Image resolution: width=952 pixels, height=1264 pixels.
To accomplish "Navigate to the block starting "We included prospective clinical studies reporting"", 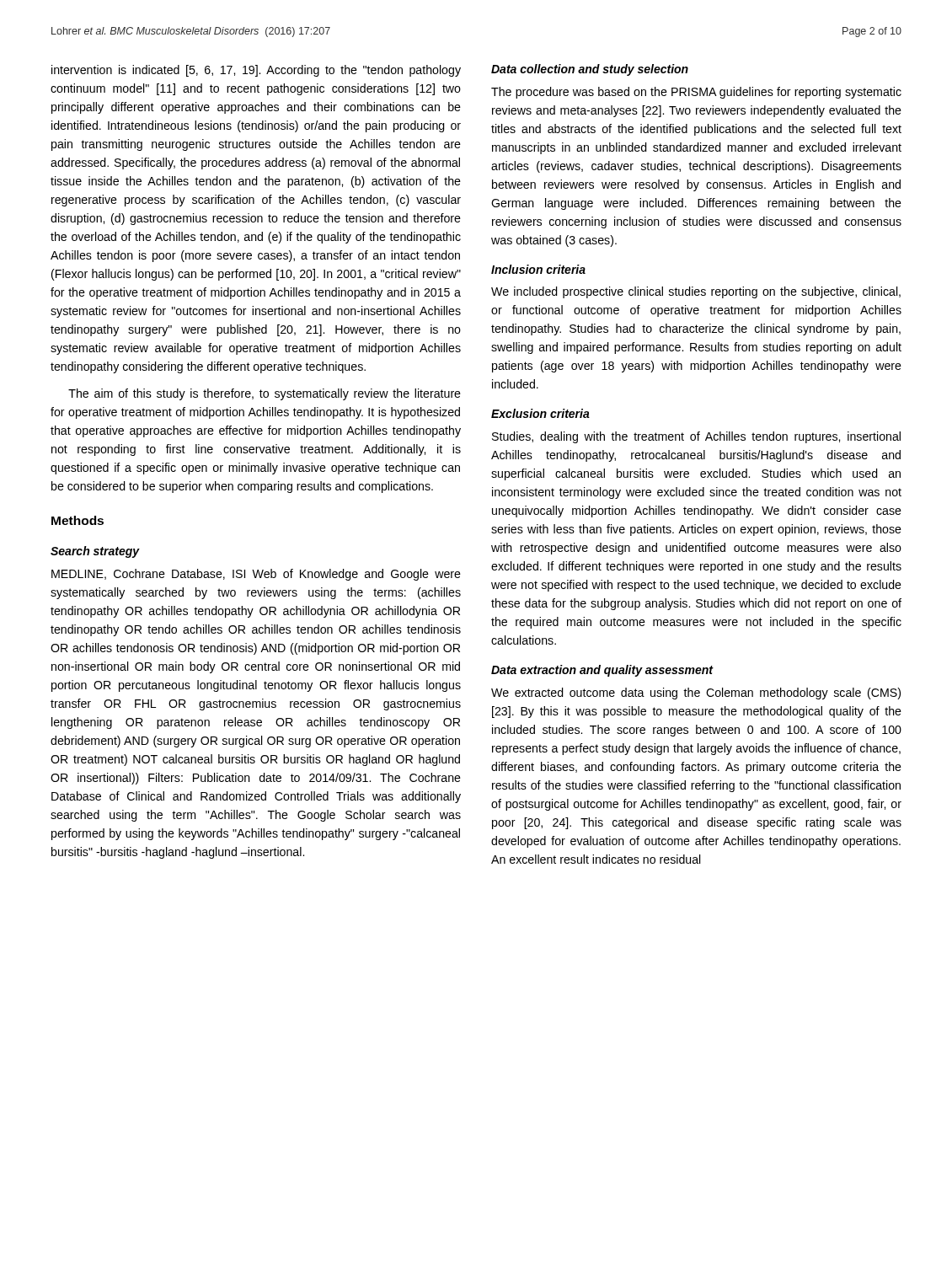I will coord(696,338).
